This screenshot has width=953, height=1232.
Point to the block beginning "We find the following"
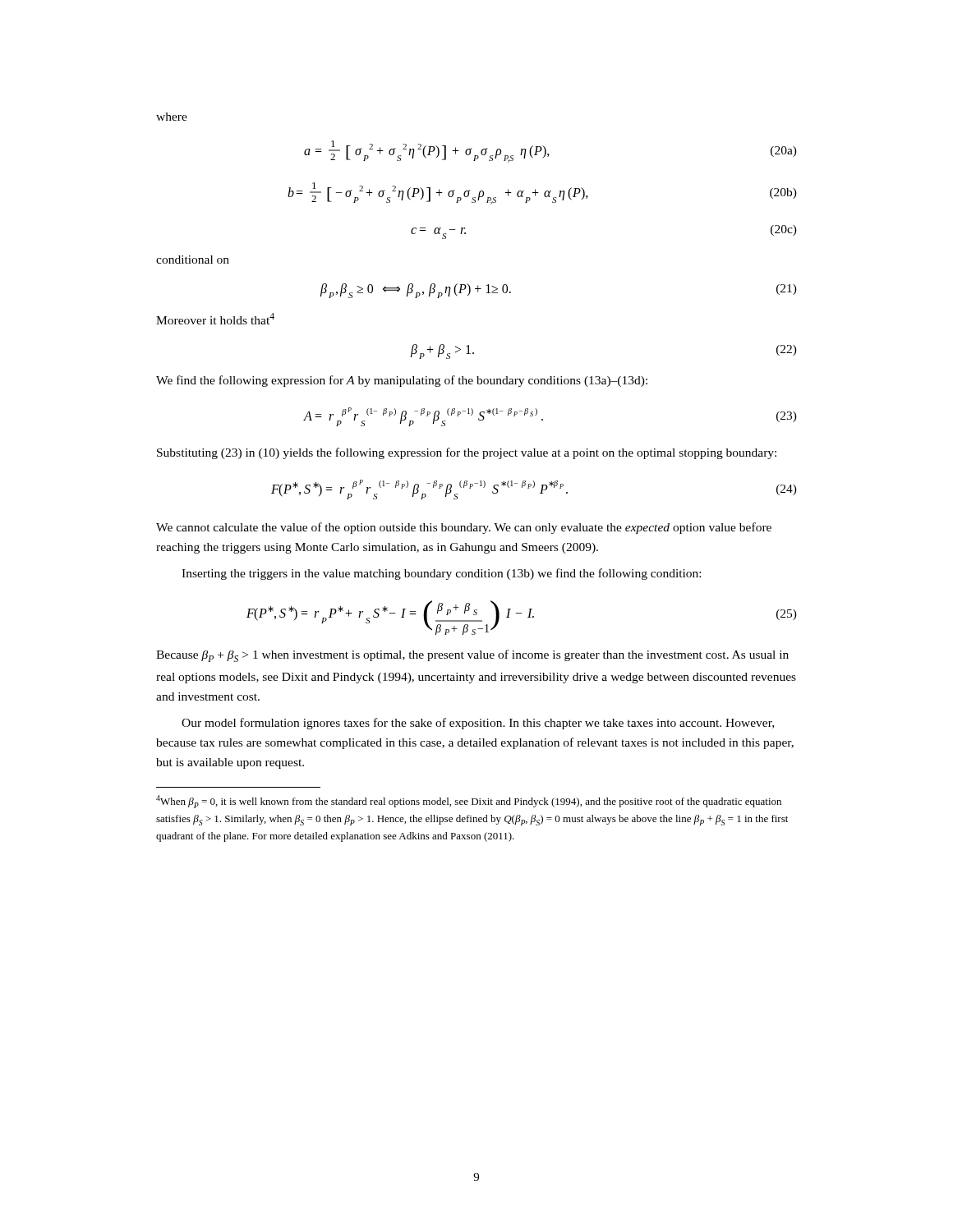pyautogui.click(x=402, y=380)
